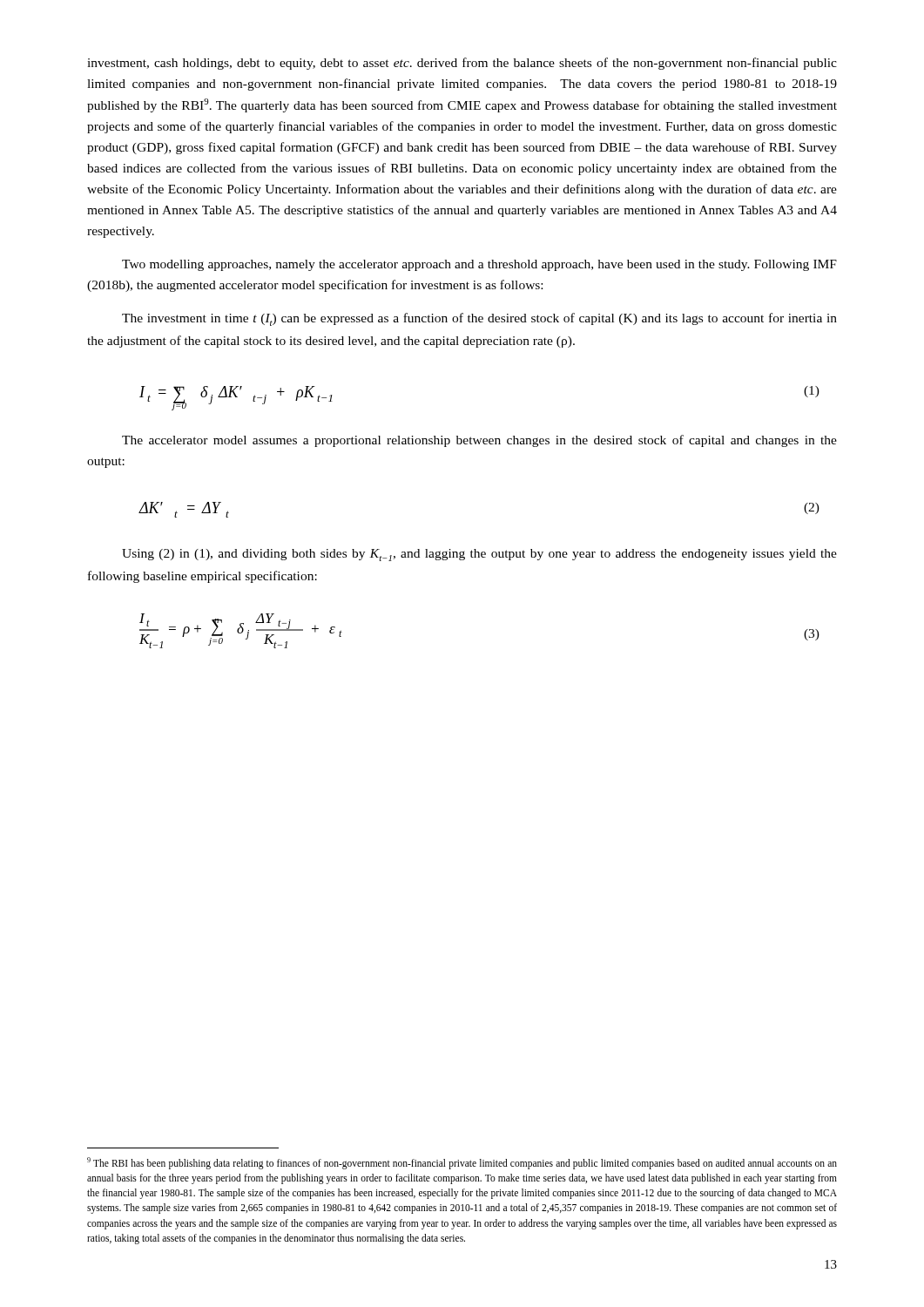The width and height of the screenshot is (924, 1307).
Task: Where is the passage that starts "investment, cash holdings, debt to"?
Action: click(462, 147)
